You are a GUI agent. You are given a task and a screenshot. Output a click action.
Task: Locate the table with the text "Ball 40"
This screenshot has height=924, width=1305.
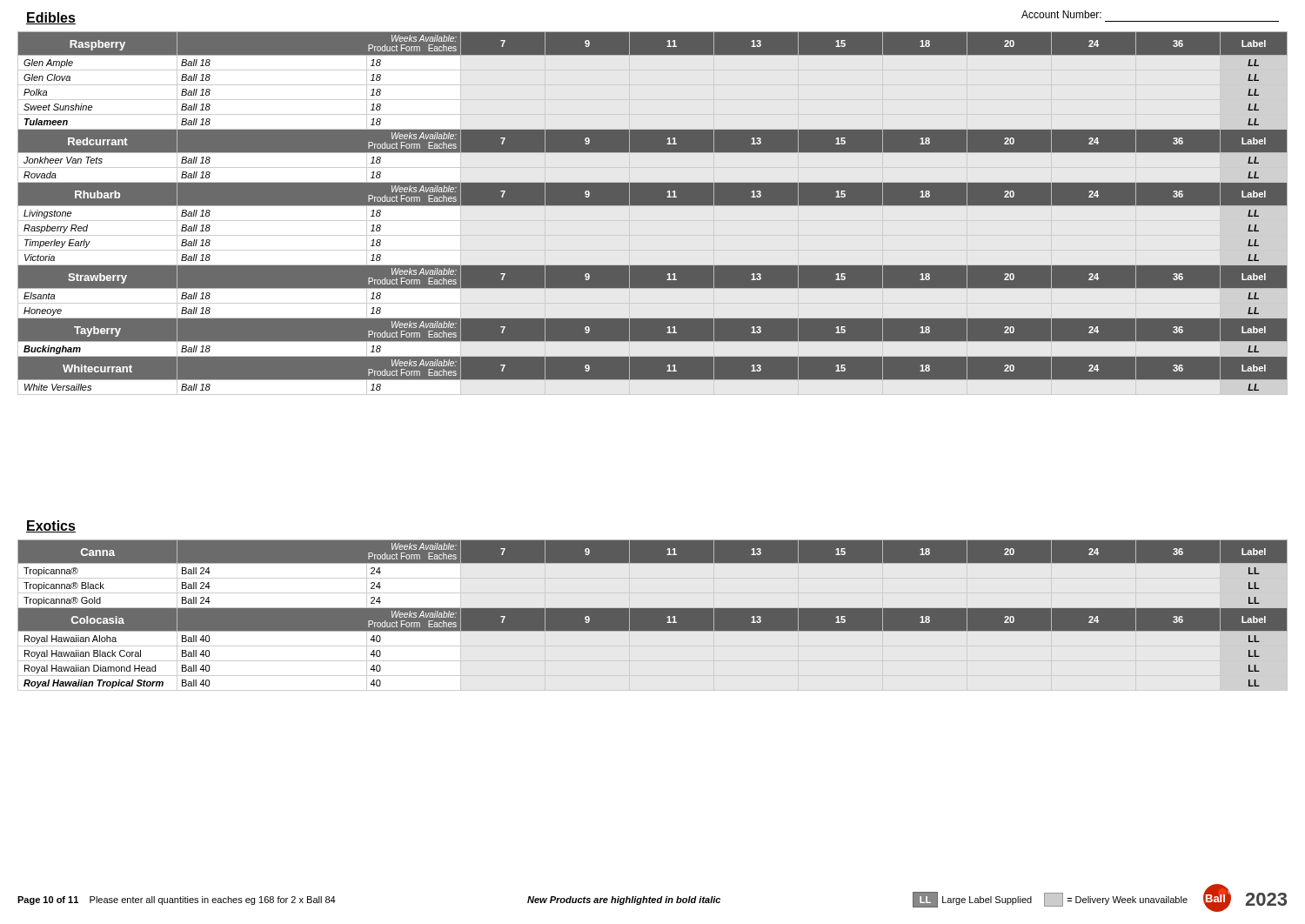(652, 615)
